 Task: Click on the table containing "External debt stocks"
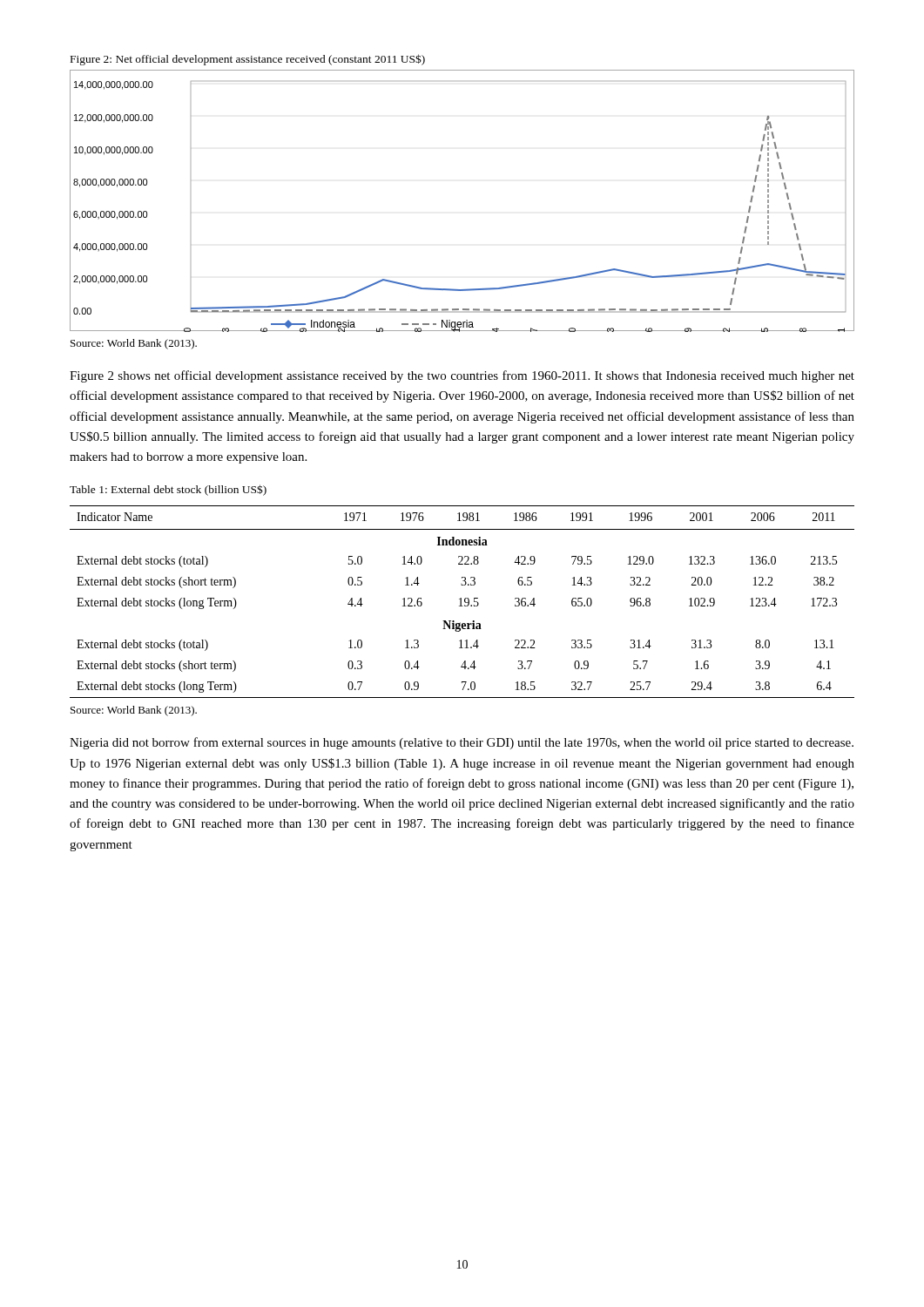[462, 602]
